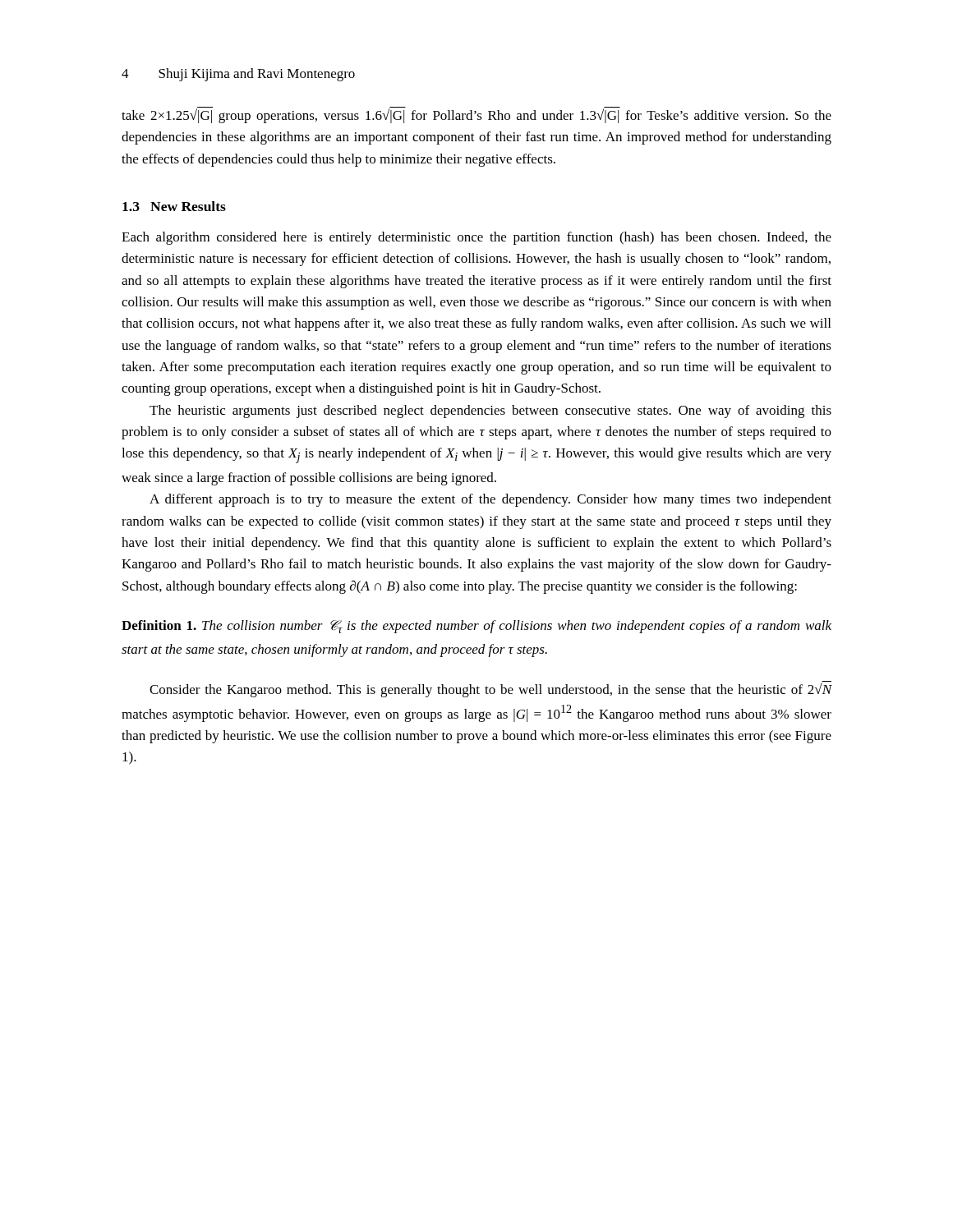Select the element starting "1.3 New Results"
Image resolution: width=953 pixels, height=1232 pixels.
174,206
